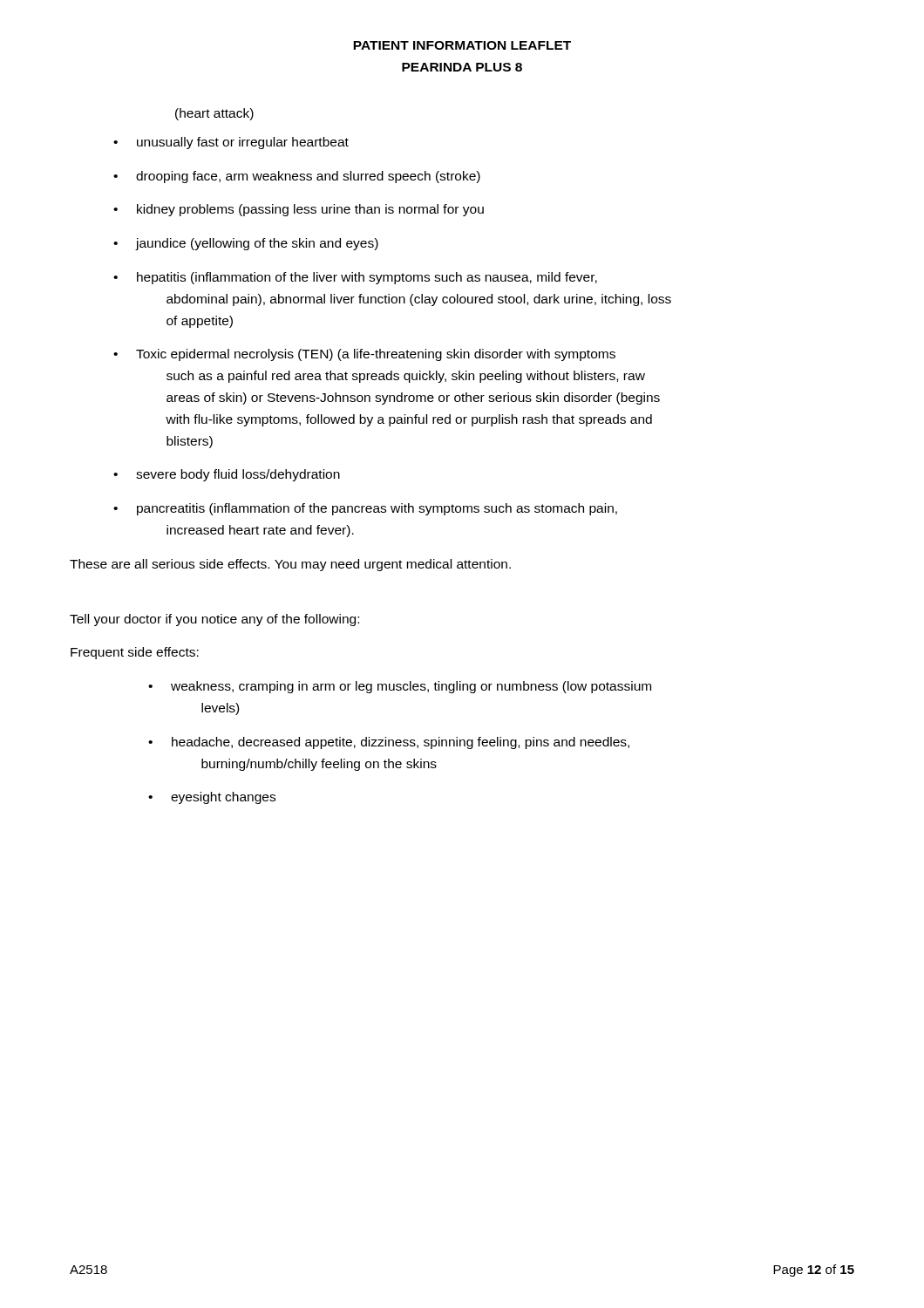The width and height of the screenshot is (924, 1308).
Task: Point to the block beginning "hepatitis (inflammation of the liver"
Action: 404,298
